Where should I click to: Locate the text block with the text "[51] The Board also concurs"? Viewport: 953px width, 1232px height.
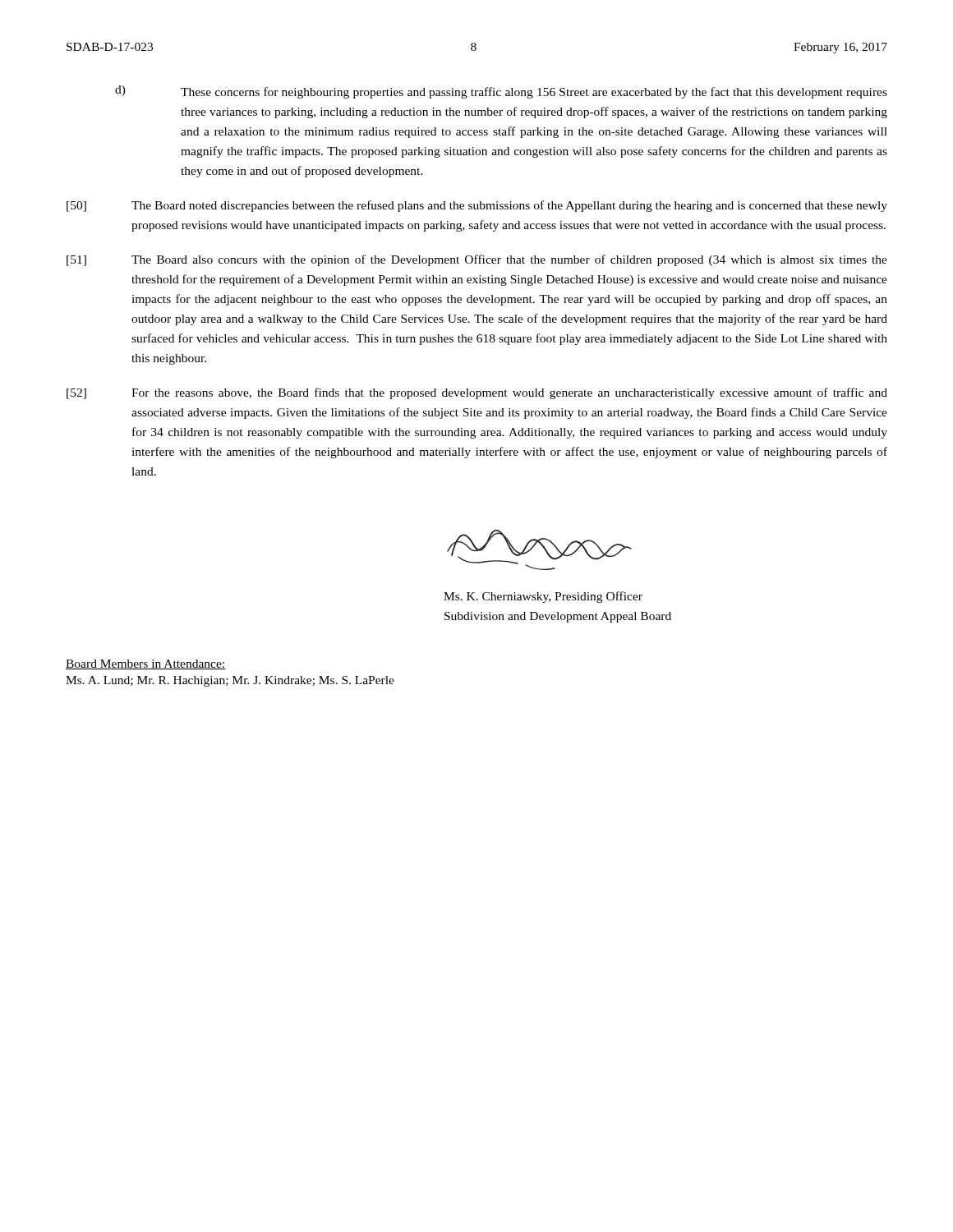click(476, 309)
